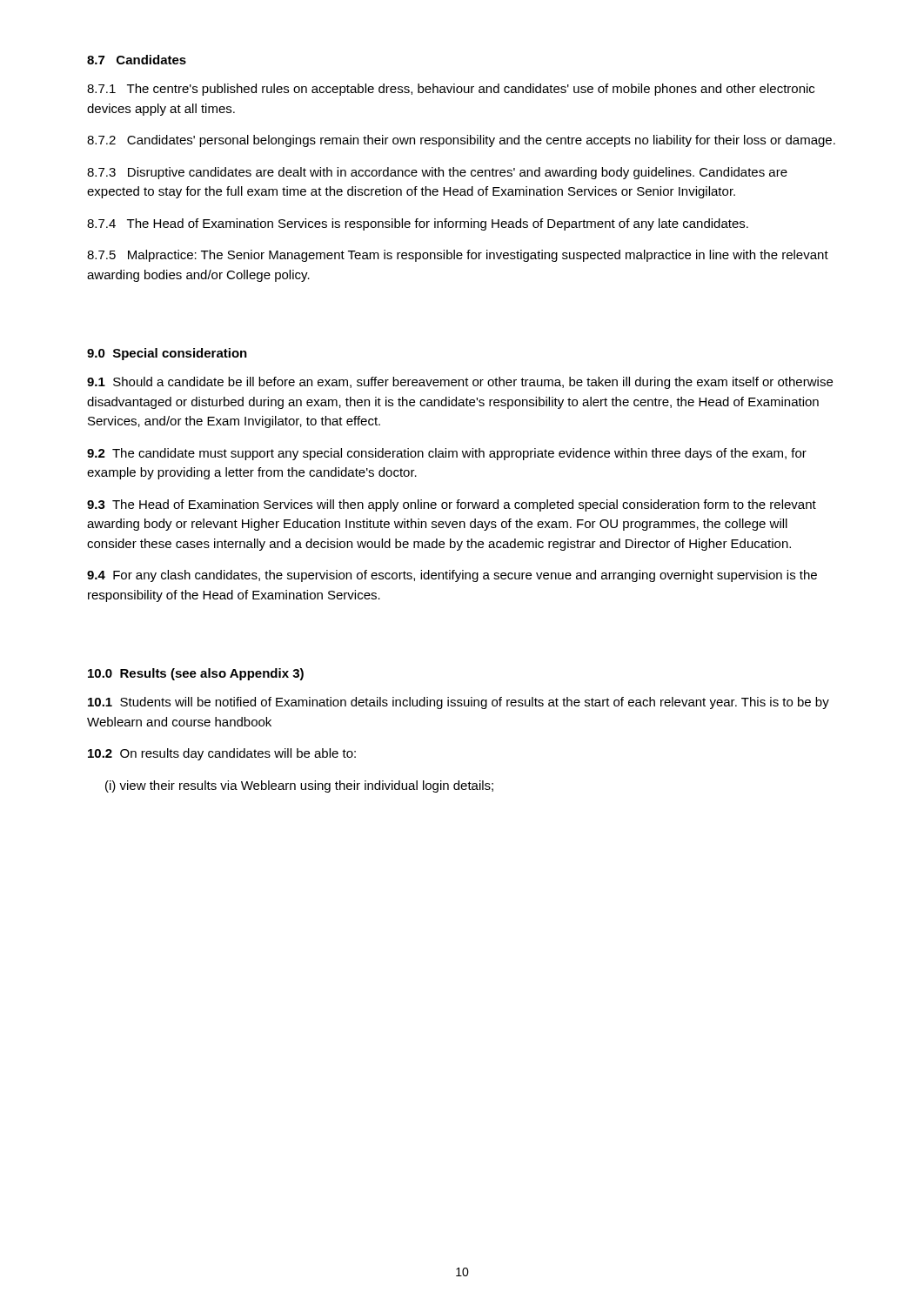
Task: Select the text starting "7.1 The centre's published rules on acceptable dress,"
Action: click(x=451, y=98)
